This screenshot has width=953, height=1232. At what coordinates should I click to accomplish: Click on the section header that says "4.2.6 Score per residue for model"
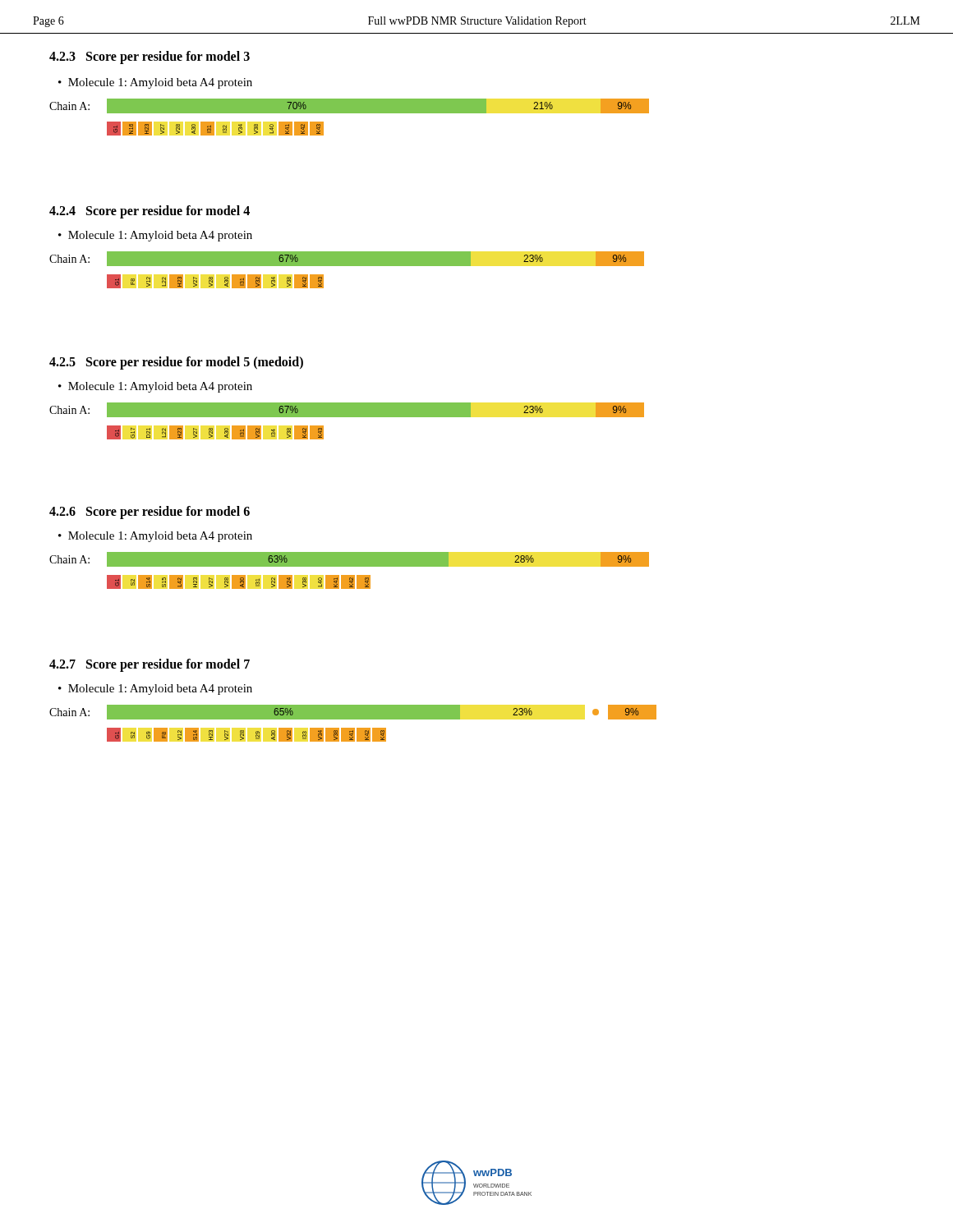coord(150,511)
